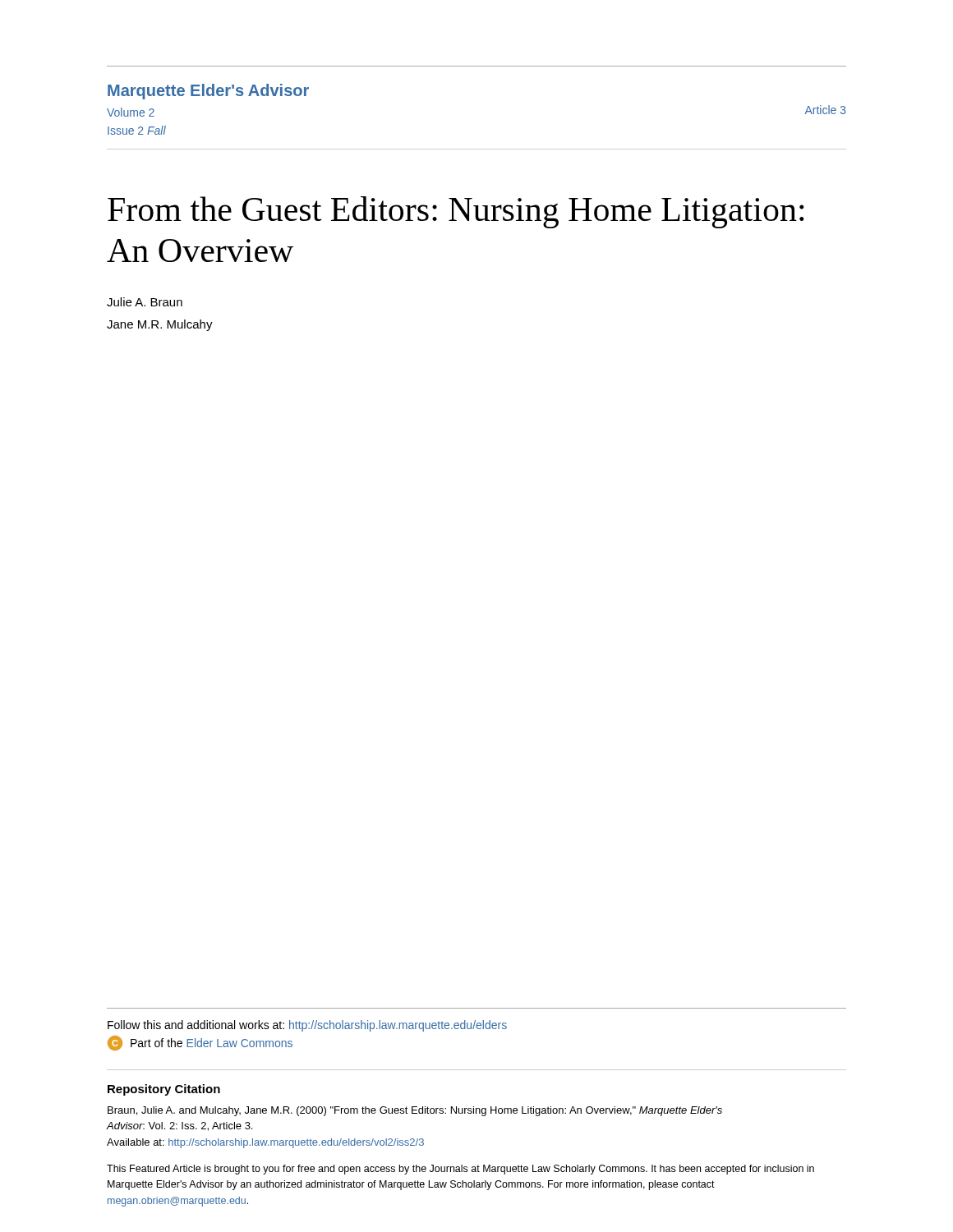Point to the block beginning "Follow this and"
Viewport: 953px width, 1232px height.
click(307, 1025)
